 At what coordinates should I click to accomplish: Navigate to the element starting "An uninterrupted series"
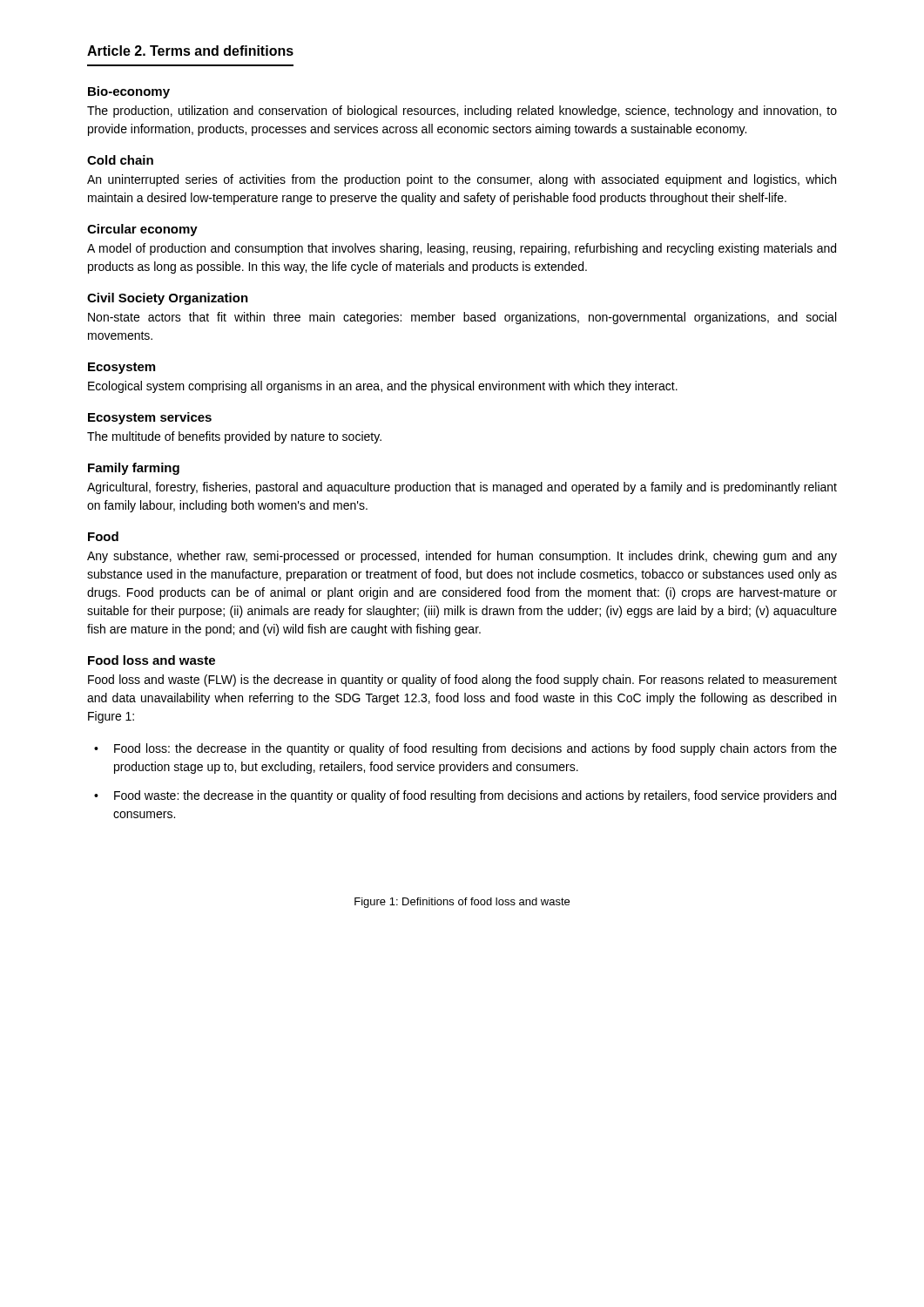(462, 189)
